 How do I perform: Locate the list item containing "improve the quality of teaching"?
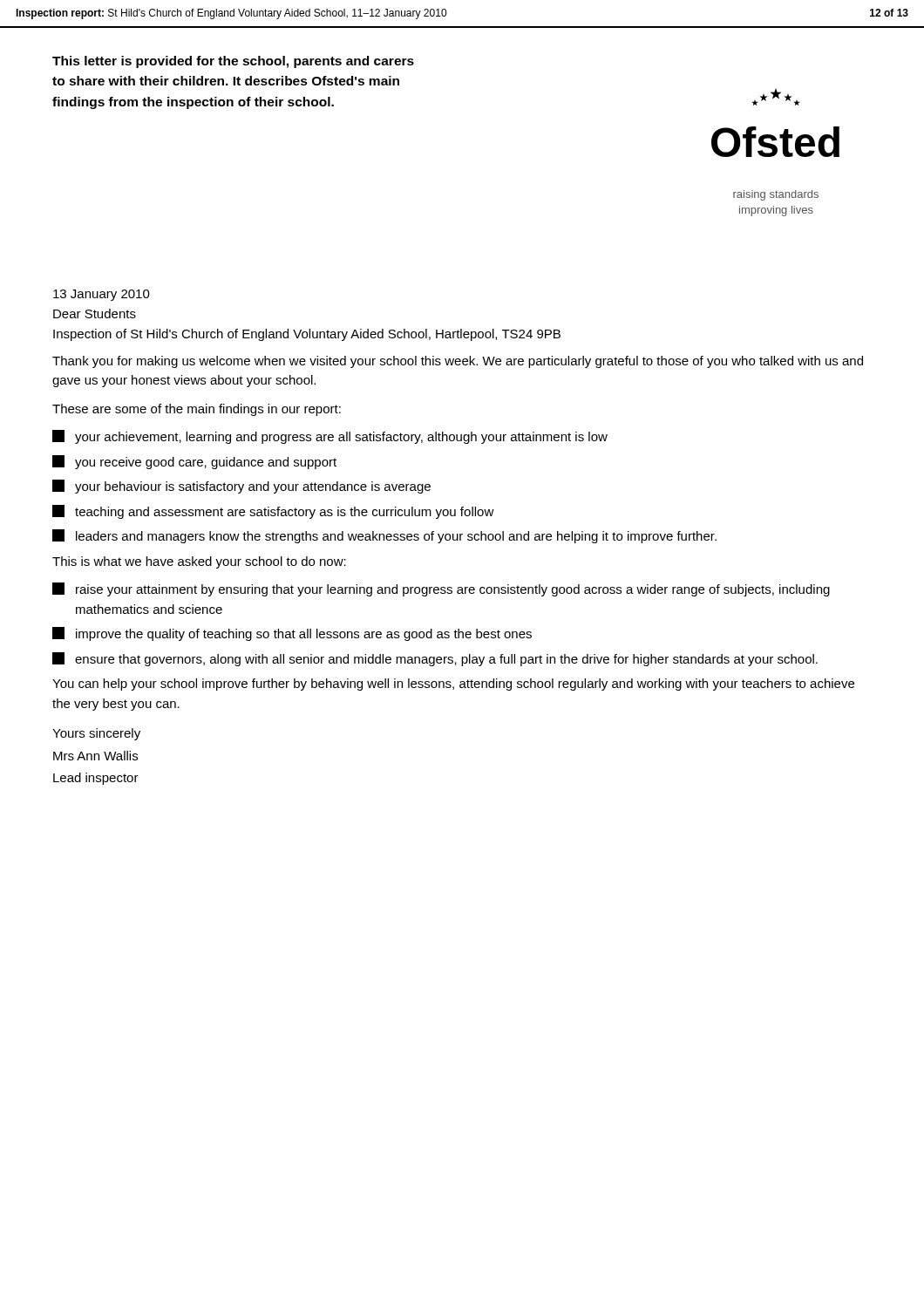click(x=462, y=634)
